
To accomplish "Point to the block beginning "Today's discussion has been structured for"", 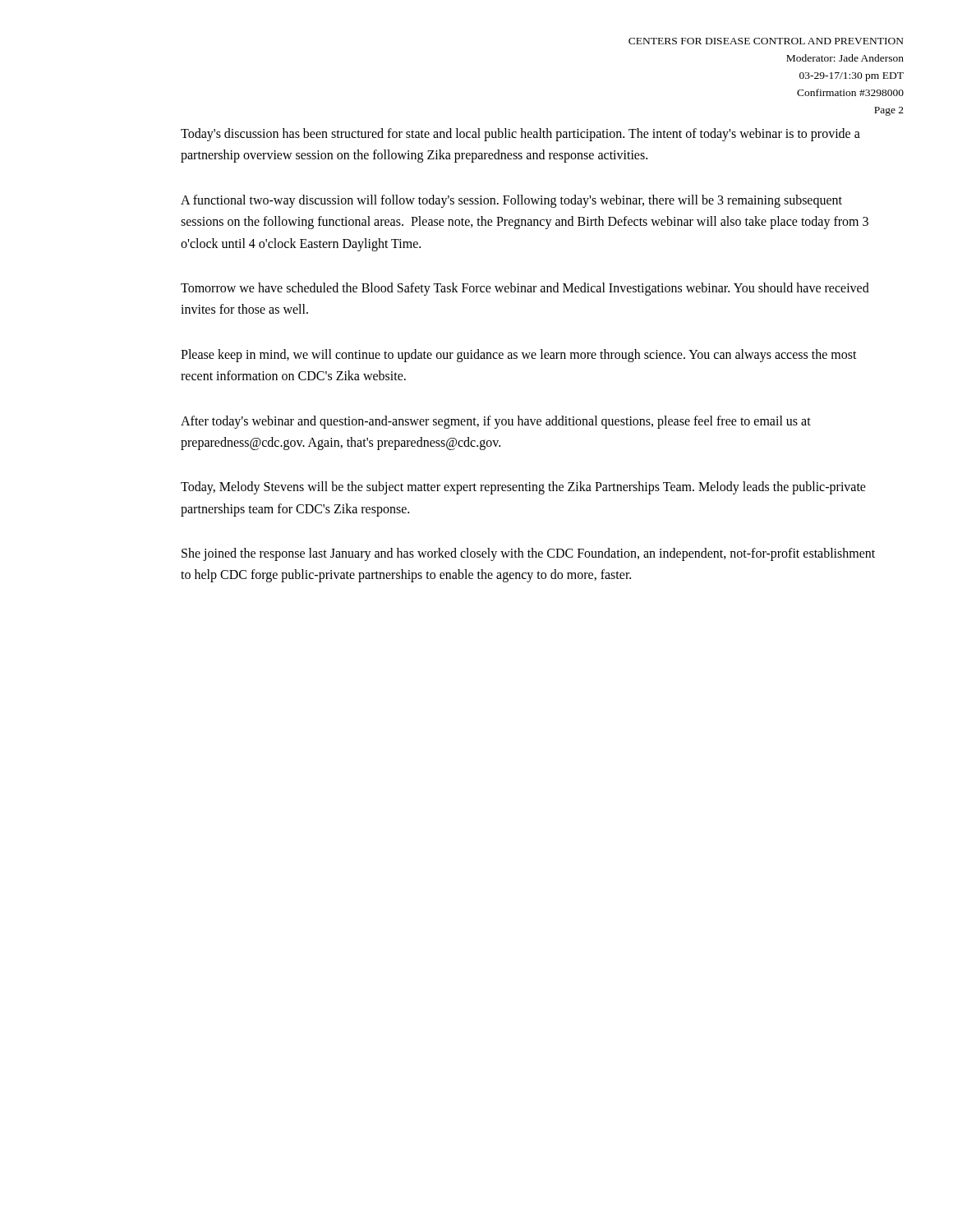I will (520, 144).
